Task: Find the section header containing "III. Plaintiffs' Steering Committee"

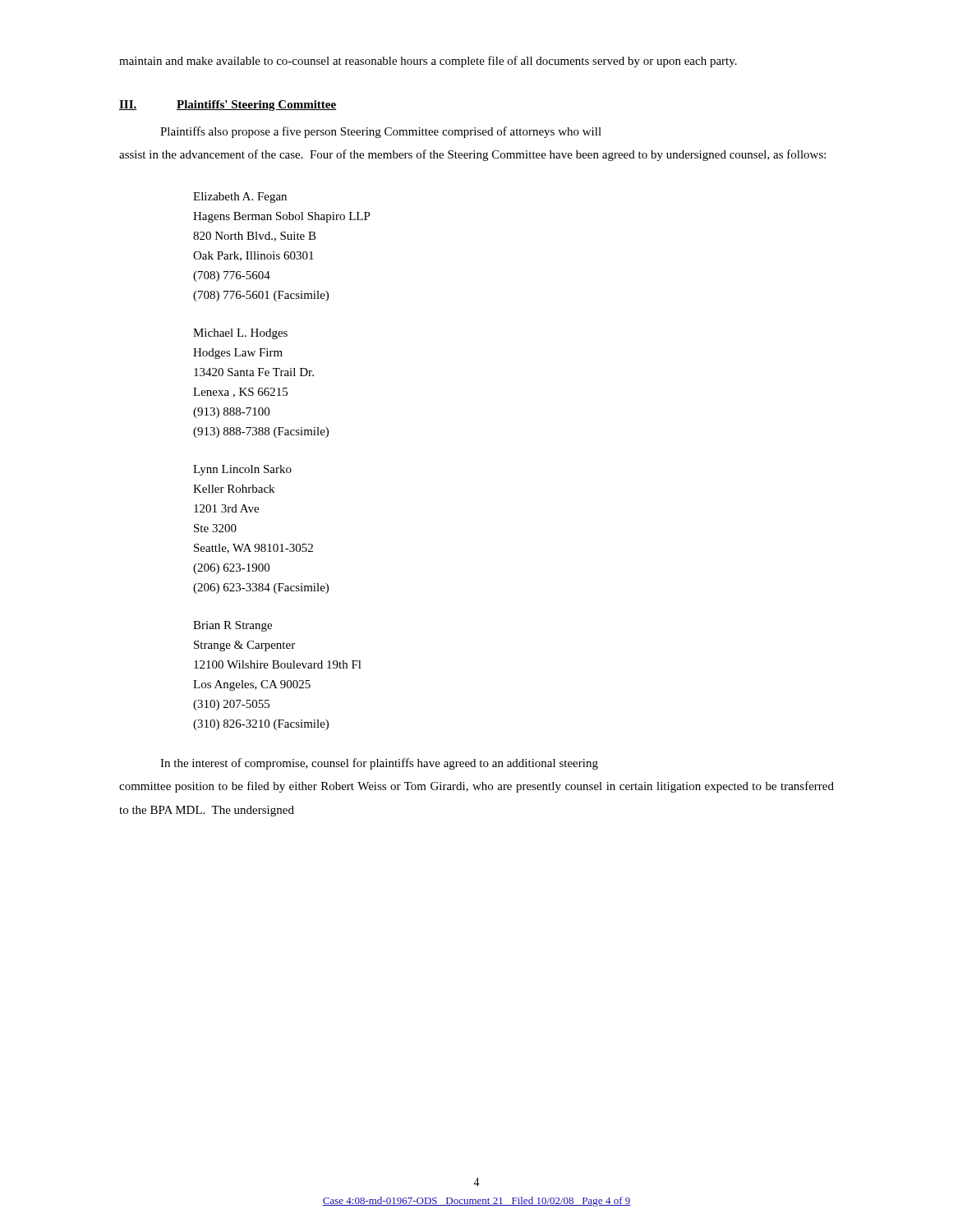Action: (228, 104)
